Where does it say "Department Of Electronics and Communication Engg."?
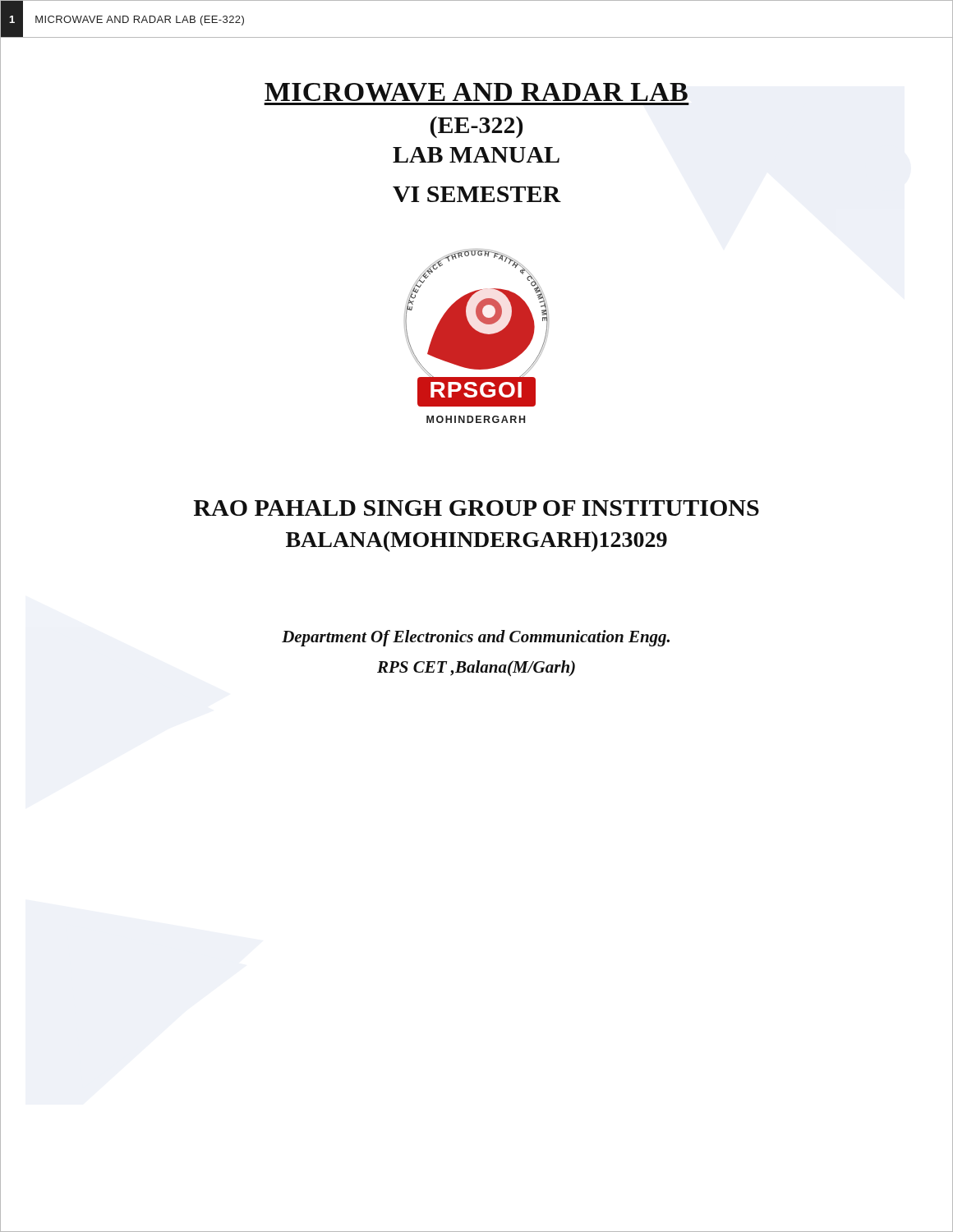Viewport: 953px width, 1232px height. pyautogui.click(x=476, y=637)
